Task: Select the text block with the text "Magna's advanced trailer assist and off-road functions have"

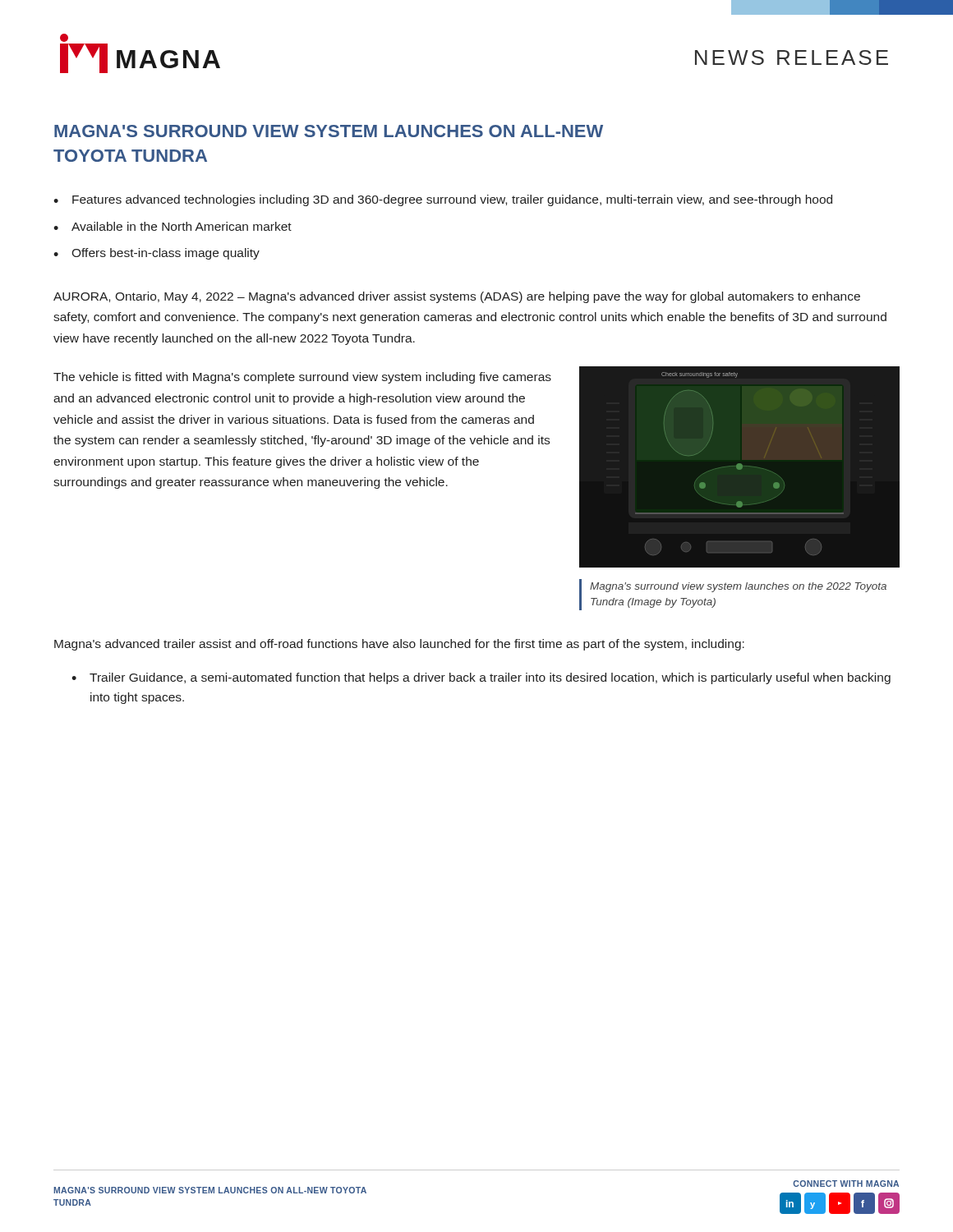Action: coord(399,644)
